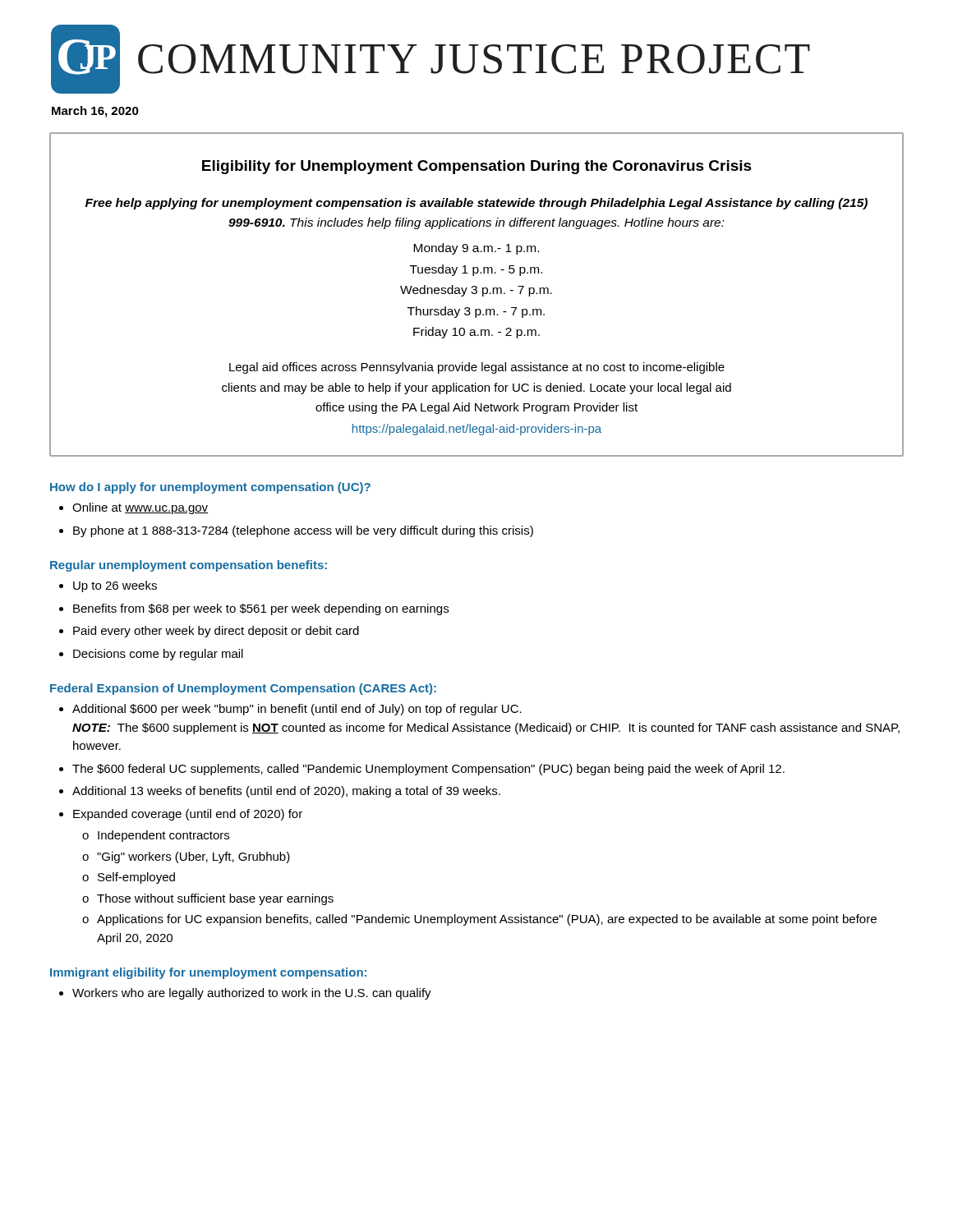
Task: Select the element starting "March 16, 2020"
Action: (95, 110)
